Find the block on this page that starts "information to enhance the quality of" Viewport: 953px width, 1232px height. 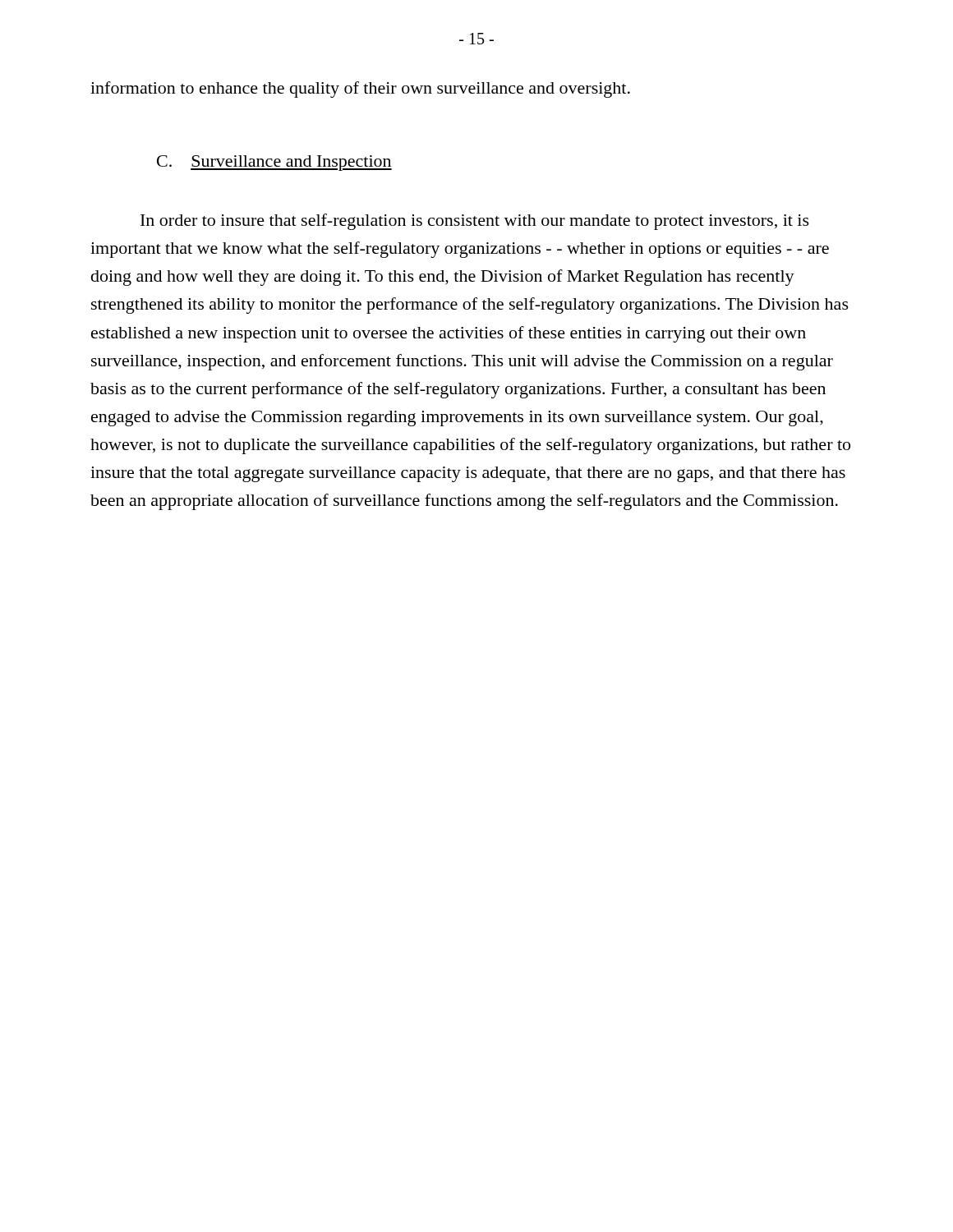click(x=361, y=87)
